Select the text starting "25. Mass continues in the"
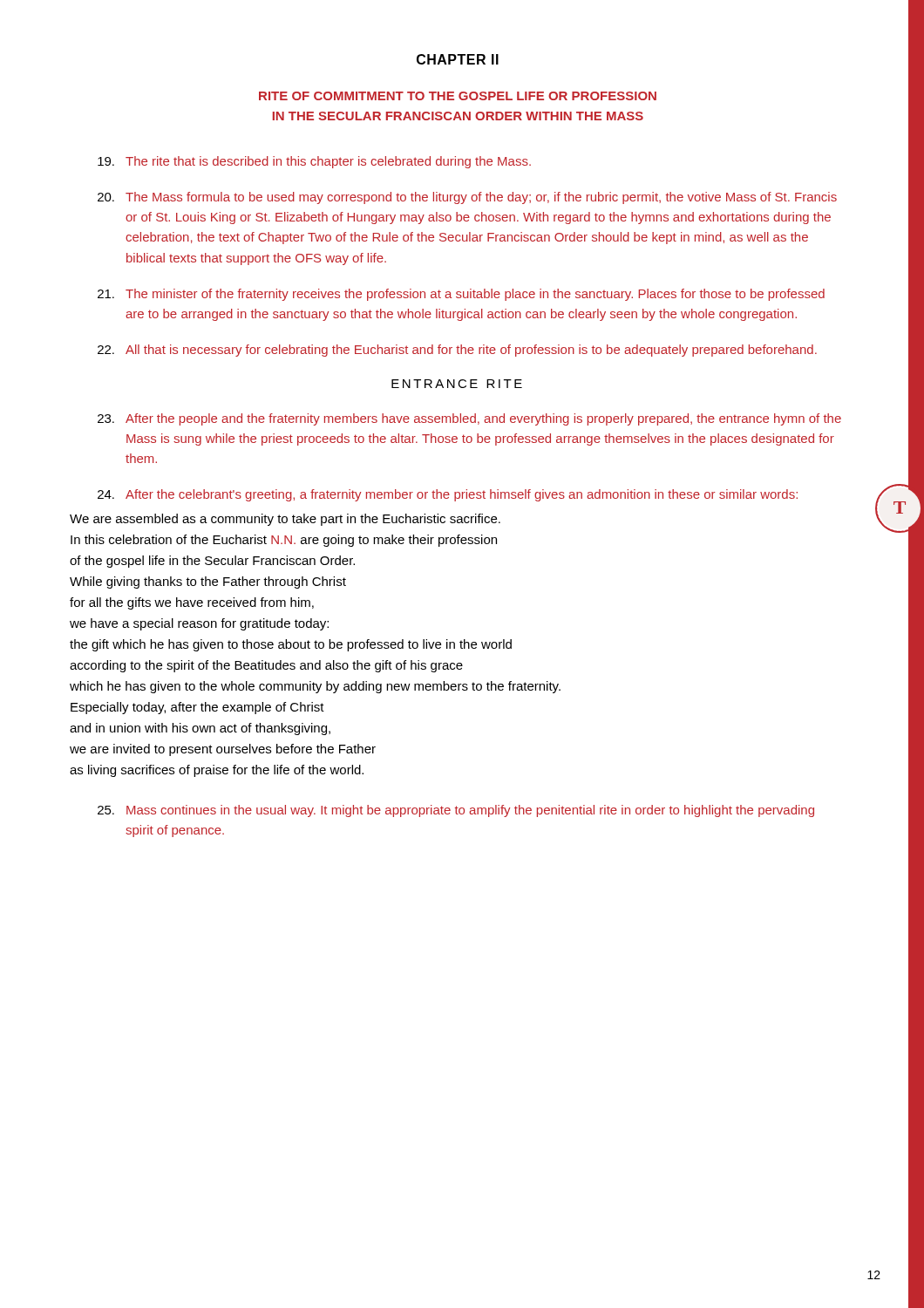Image resolution: width=924 pixels, height=1308 pixels. tap(458, 819)
